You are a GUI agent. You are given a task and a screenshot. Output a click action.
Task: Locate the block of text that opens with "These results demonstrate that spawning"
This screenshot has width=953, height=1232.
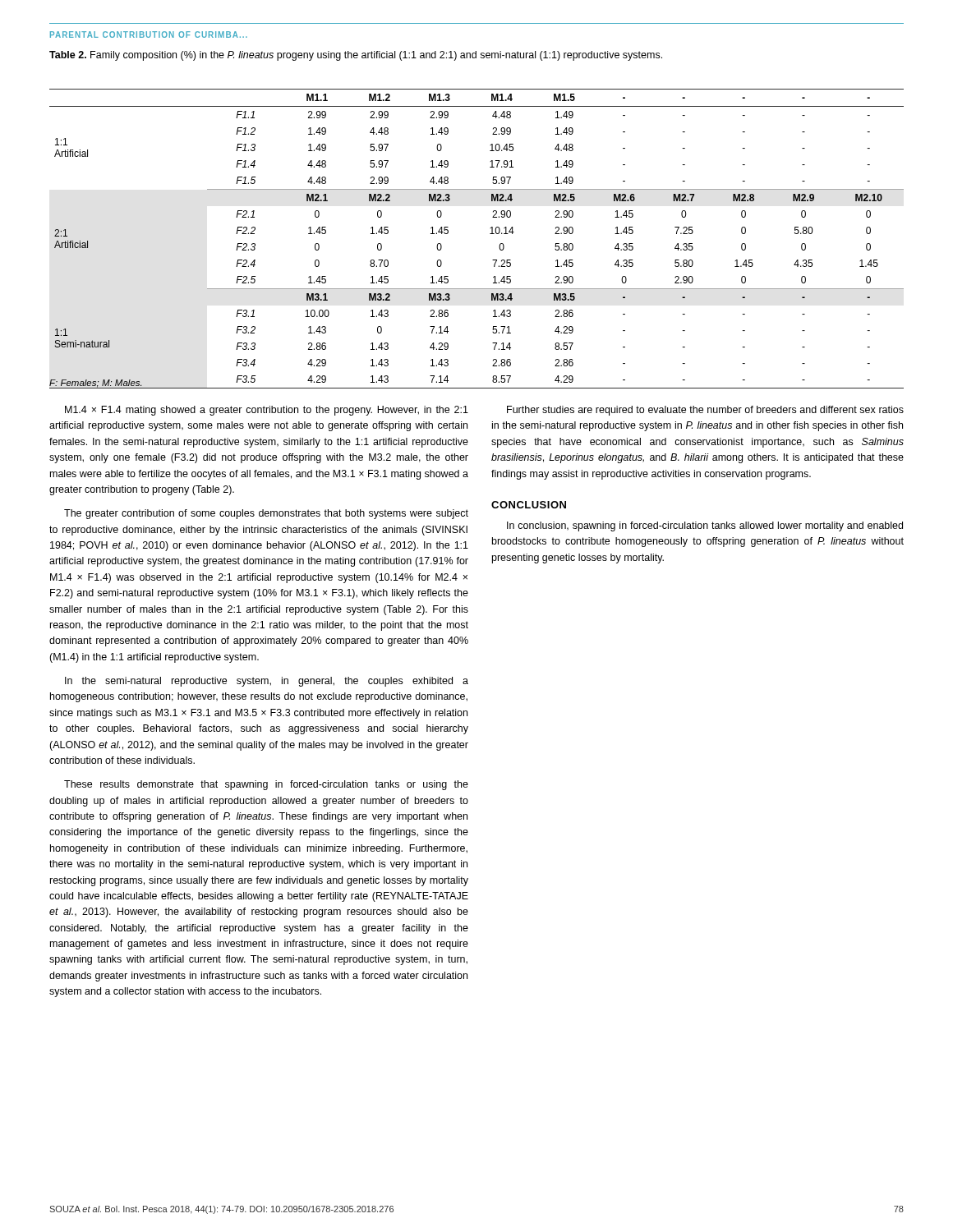(x=259, y=889)
